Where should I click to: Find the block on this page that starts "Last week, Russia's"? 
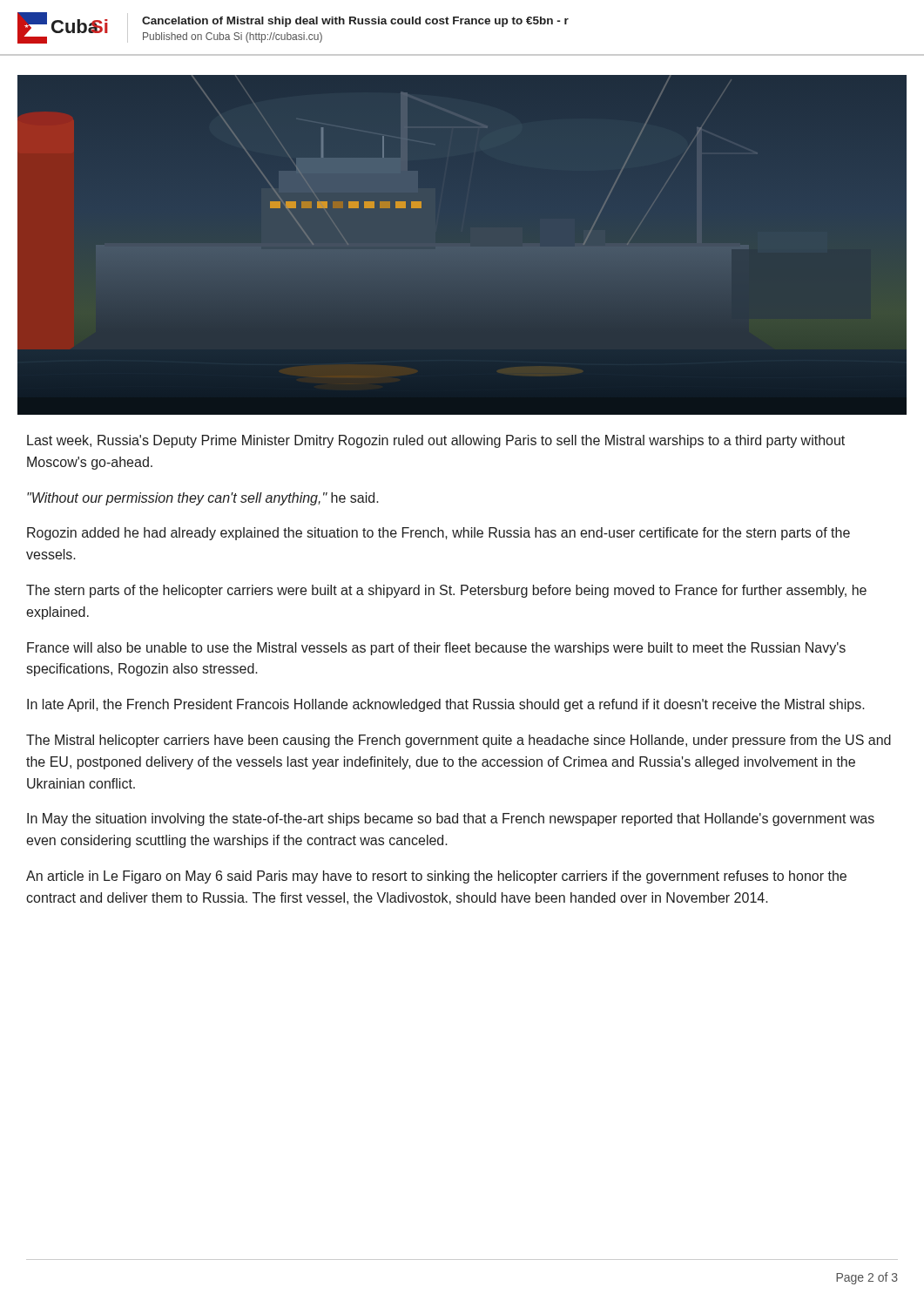(436, 451)
